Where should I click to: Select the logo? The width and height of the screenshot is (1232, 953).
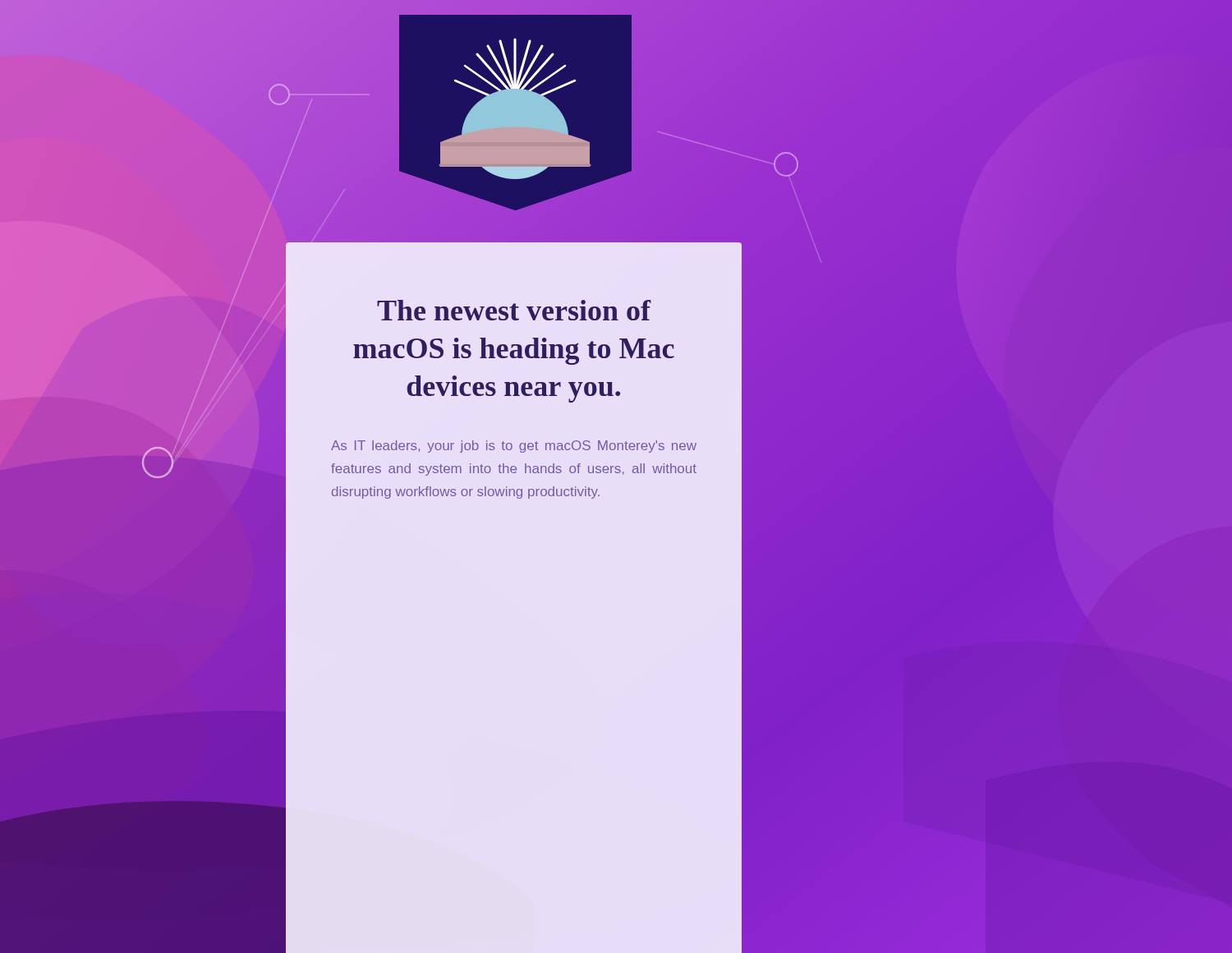(x=515, y=115)
